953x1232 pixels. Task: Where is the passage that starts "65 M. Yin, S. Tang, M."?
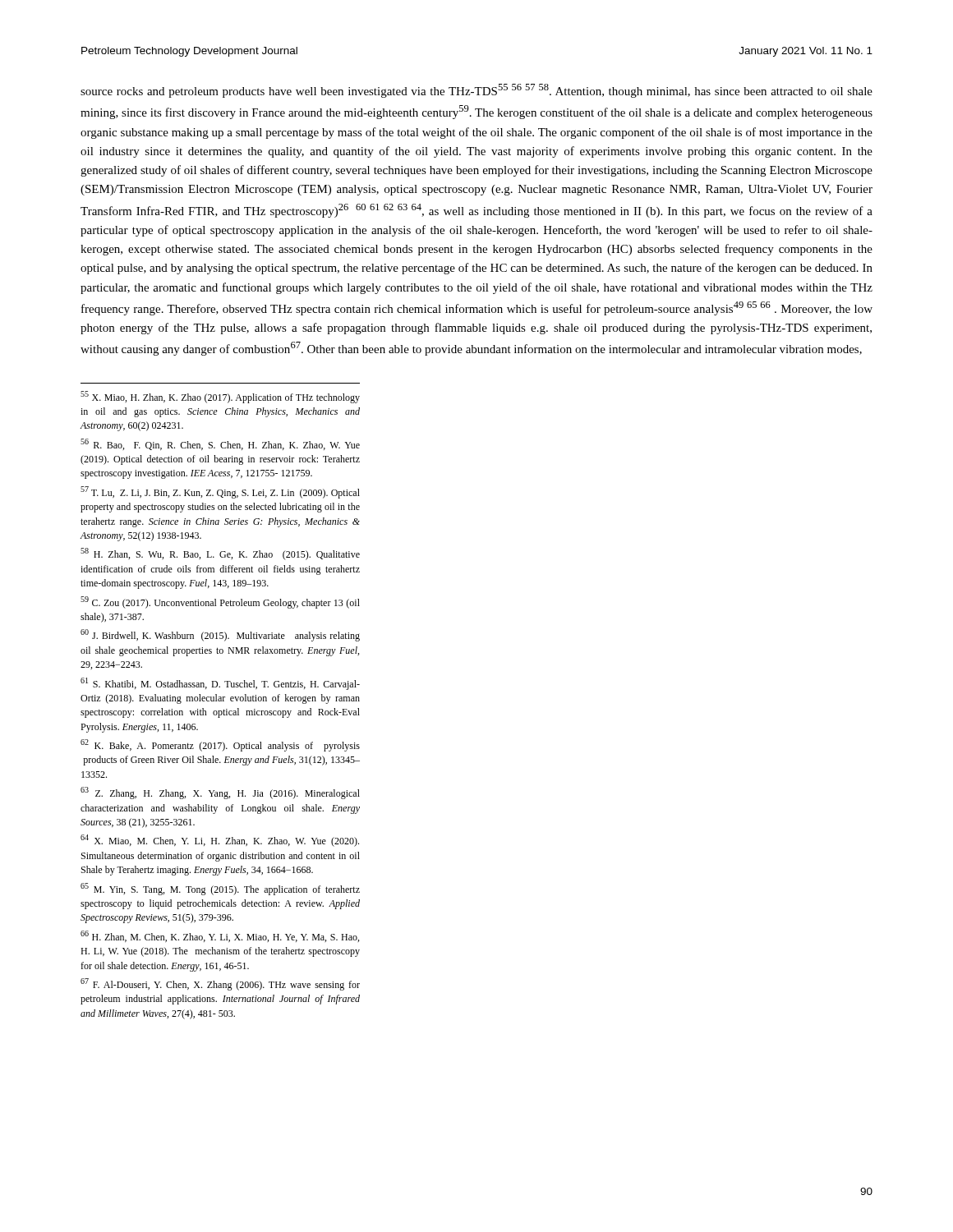pyautogui.click(x=220, y=902)
